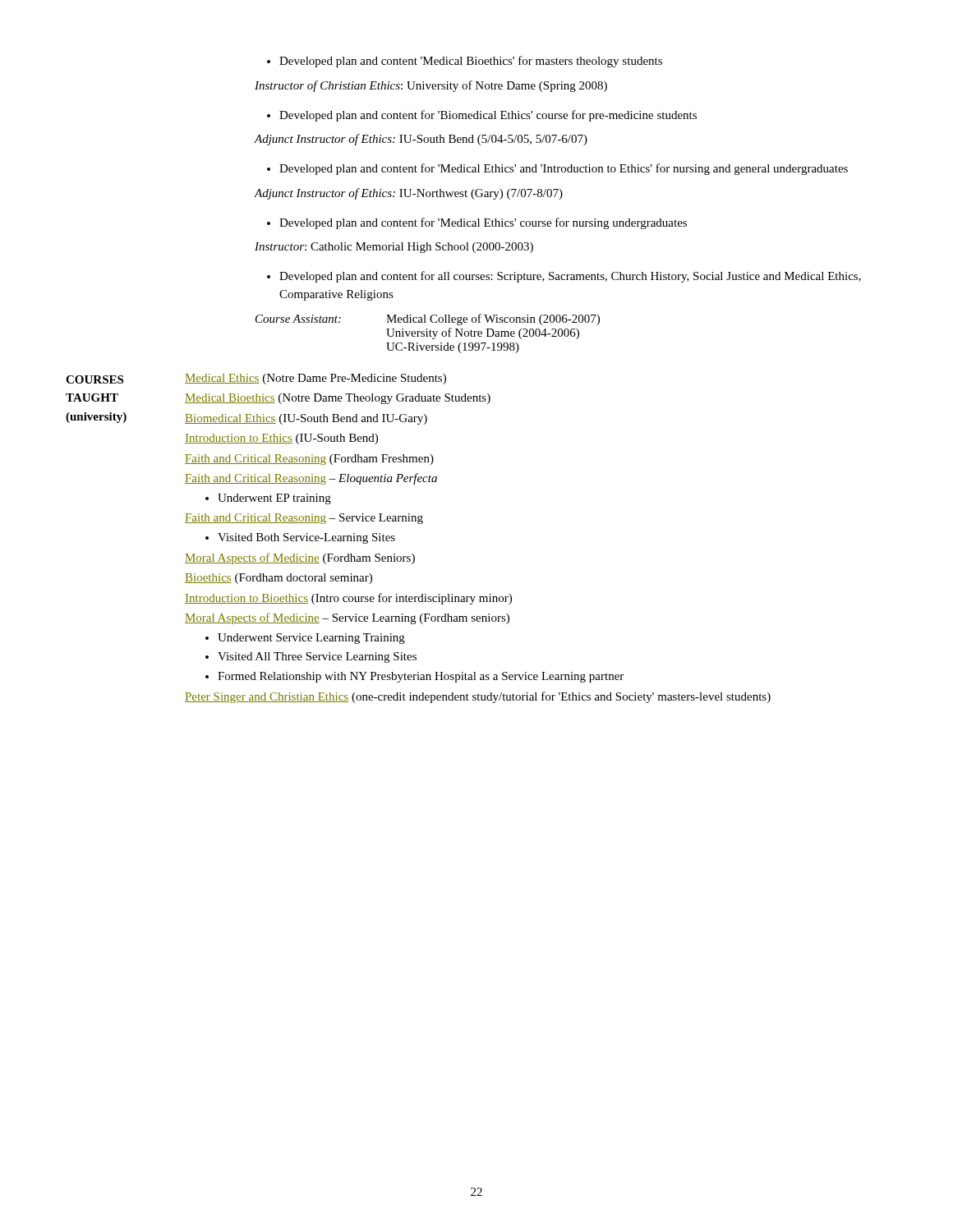
Task: Select the list item that says "Developed plan and content for all courses:"
Action: pyautogui.click(x=571, y=286)
